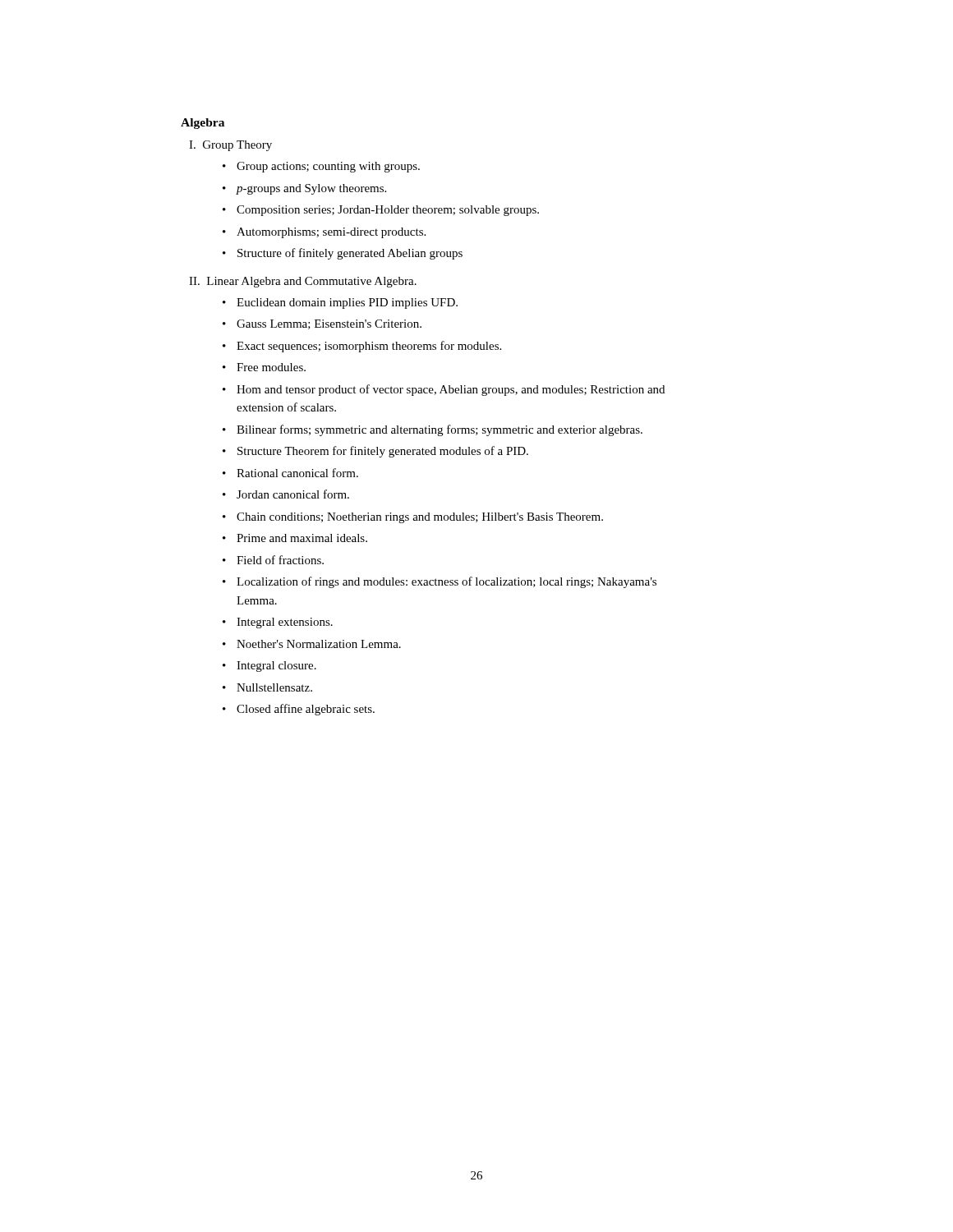Point to "I. Group Theory"
Screen dimensions: 1232x953
click(231, 145)
